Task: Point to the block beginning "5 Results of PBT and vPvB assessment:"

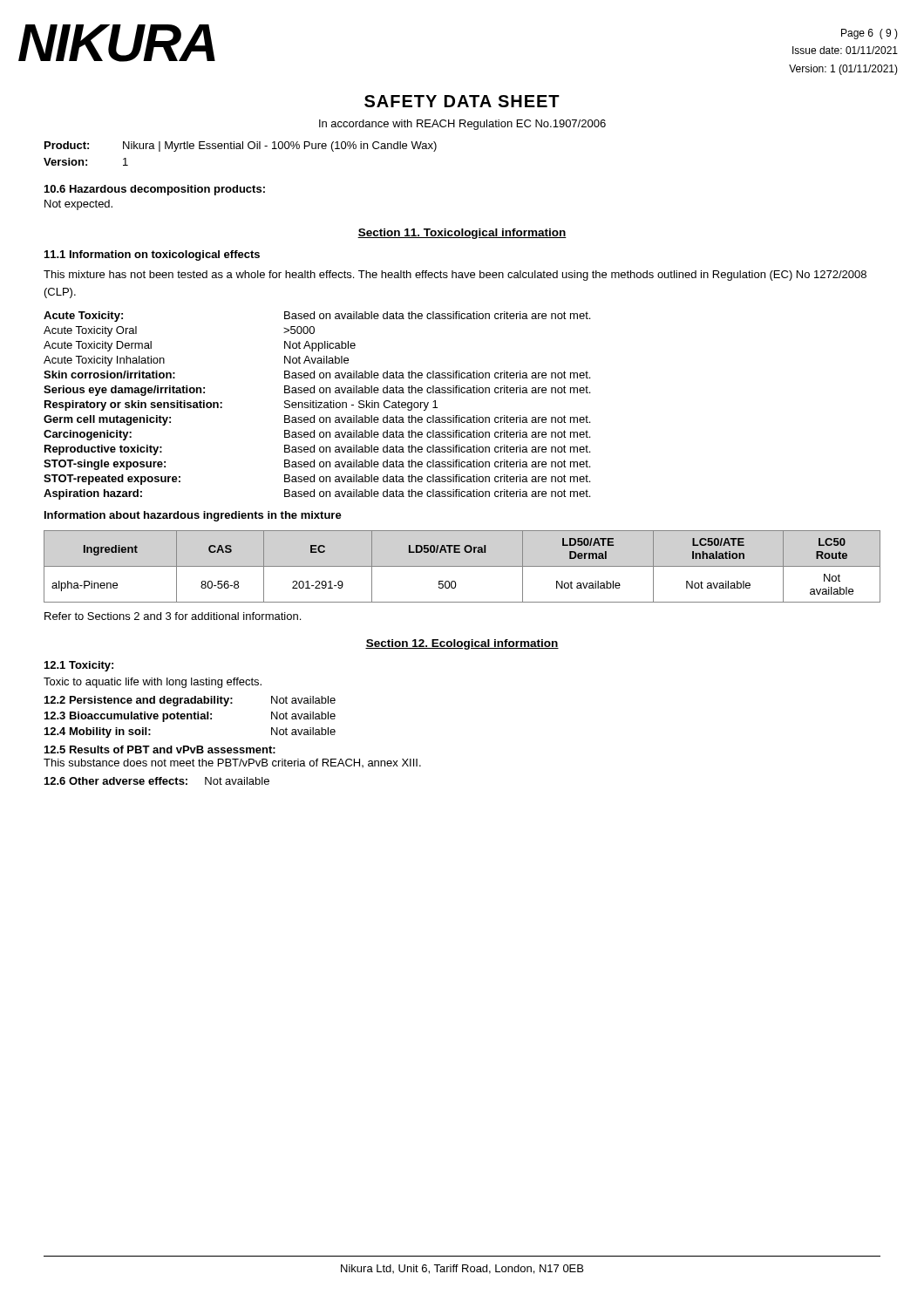Action: pos(233,756)
